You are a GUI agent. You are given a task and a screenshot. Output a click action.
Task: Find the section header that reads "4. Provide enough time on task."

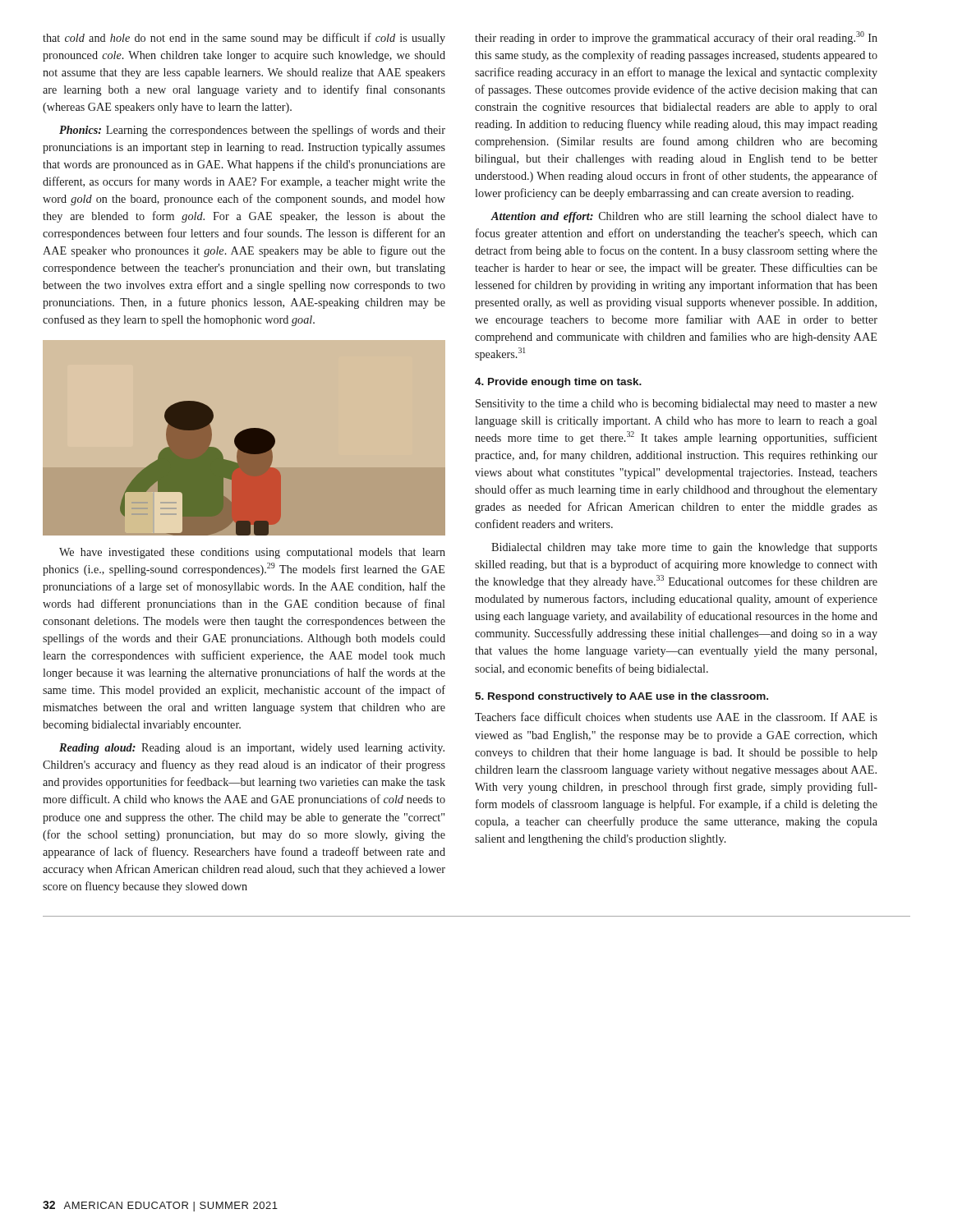pyautogui.click(x=558, y=383)
